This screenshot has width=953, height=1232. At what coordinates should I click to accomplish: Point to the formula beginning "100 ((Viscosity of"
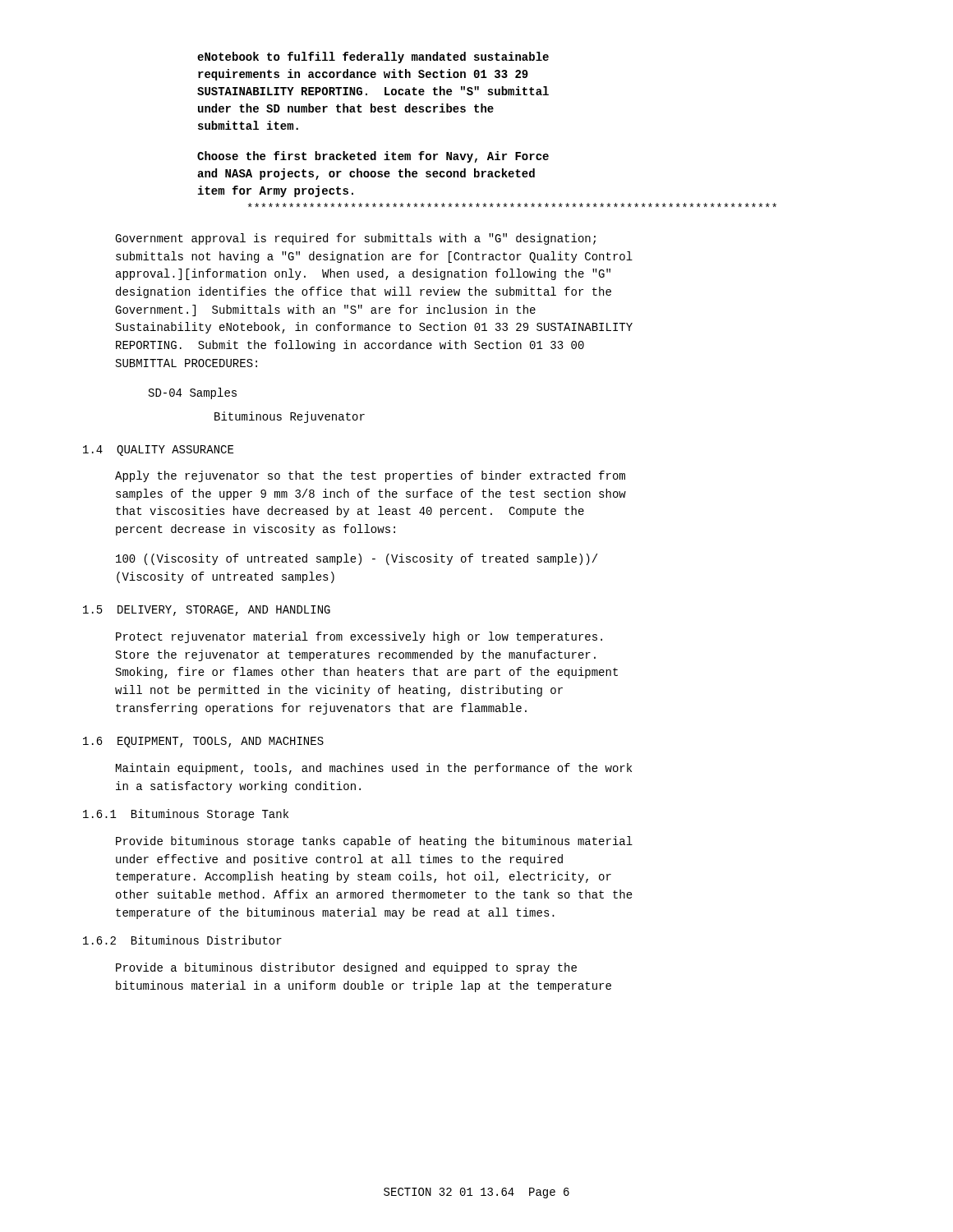pyautogui.click(x=357, y=568)
